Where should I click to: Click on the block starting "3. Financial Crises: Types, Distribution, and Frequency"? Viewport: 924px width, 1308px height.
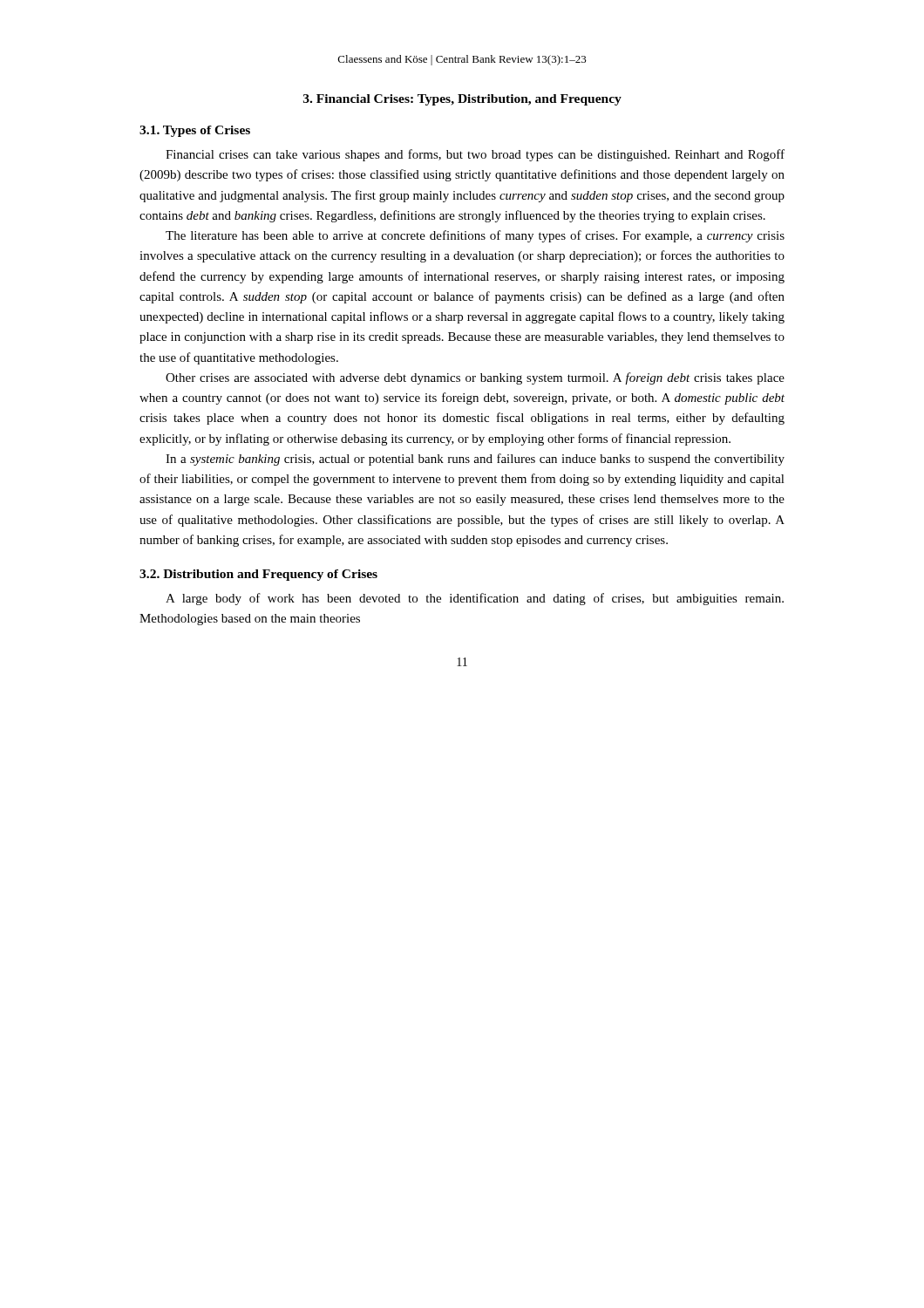pyautogui.click(x=462, y=98)
